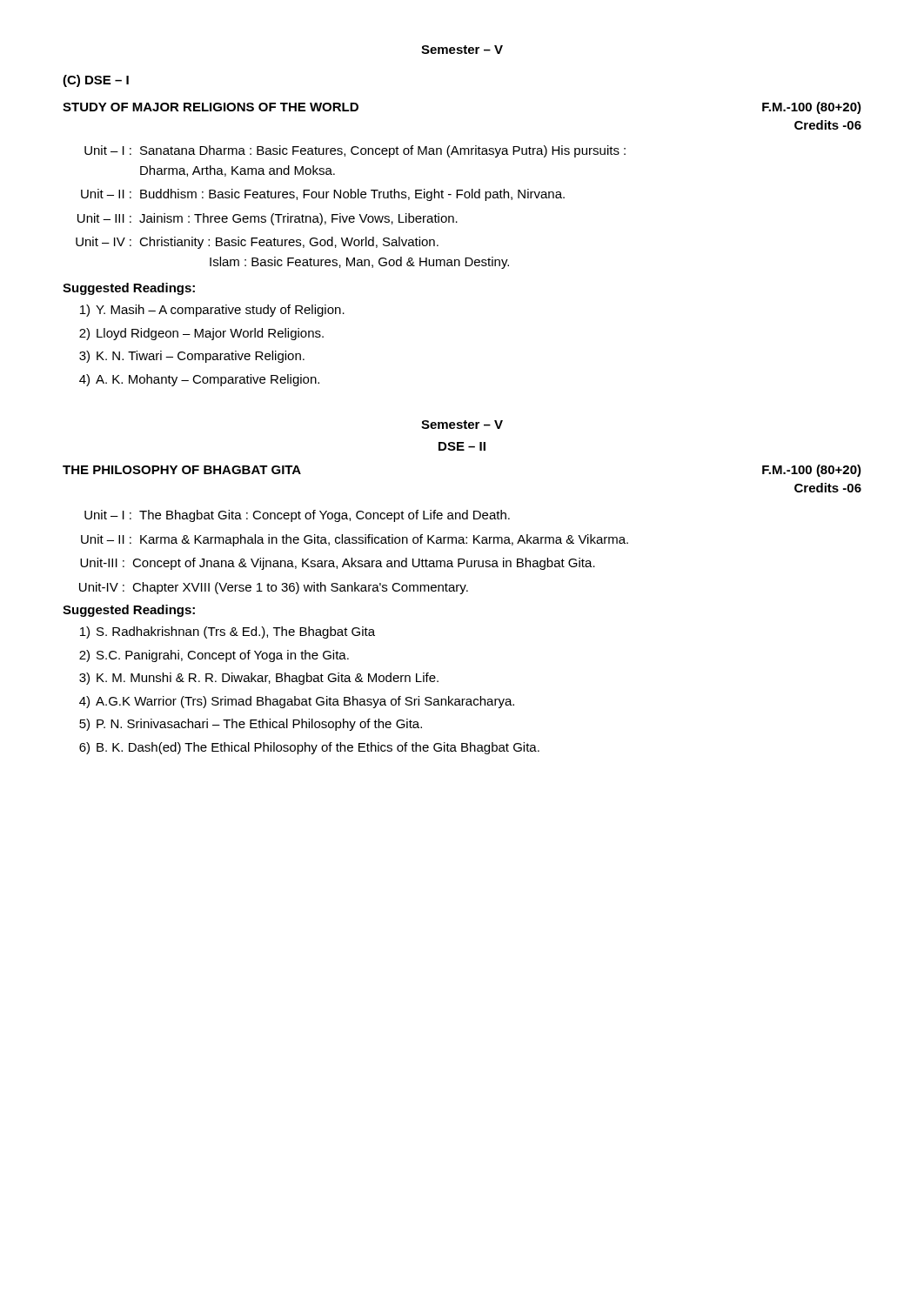The height and width of the screenshot is (1305, 924).
Task: Find the section header that says "(C) DSE – I"
Action: tap(96, 80)
